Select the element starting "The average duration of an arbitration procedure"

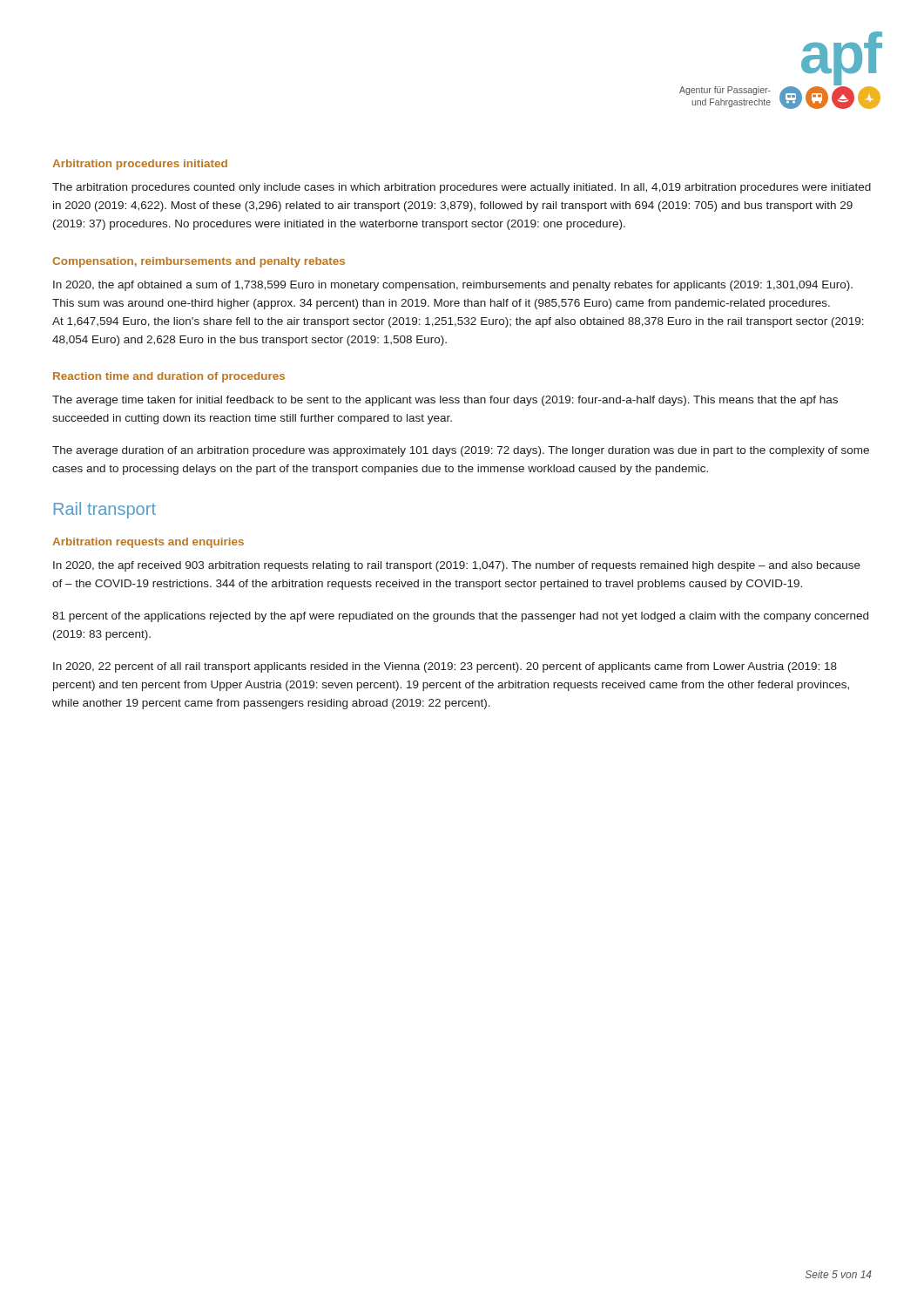(461, 459)
